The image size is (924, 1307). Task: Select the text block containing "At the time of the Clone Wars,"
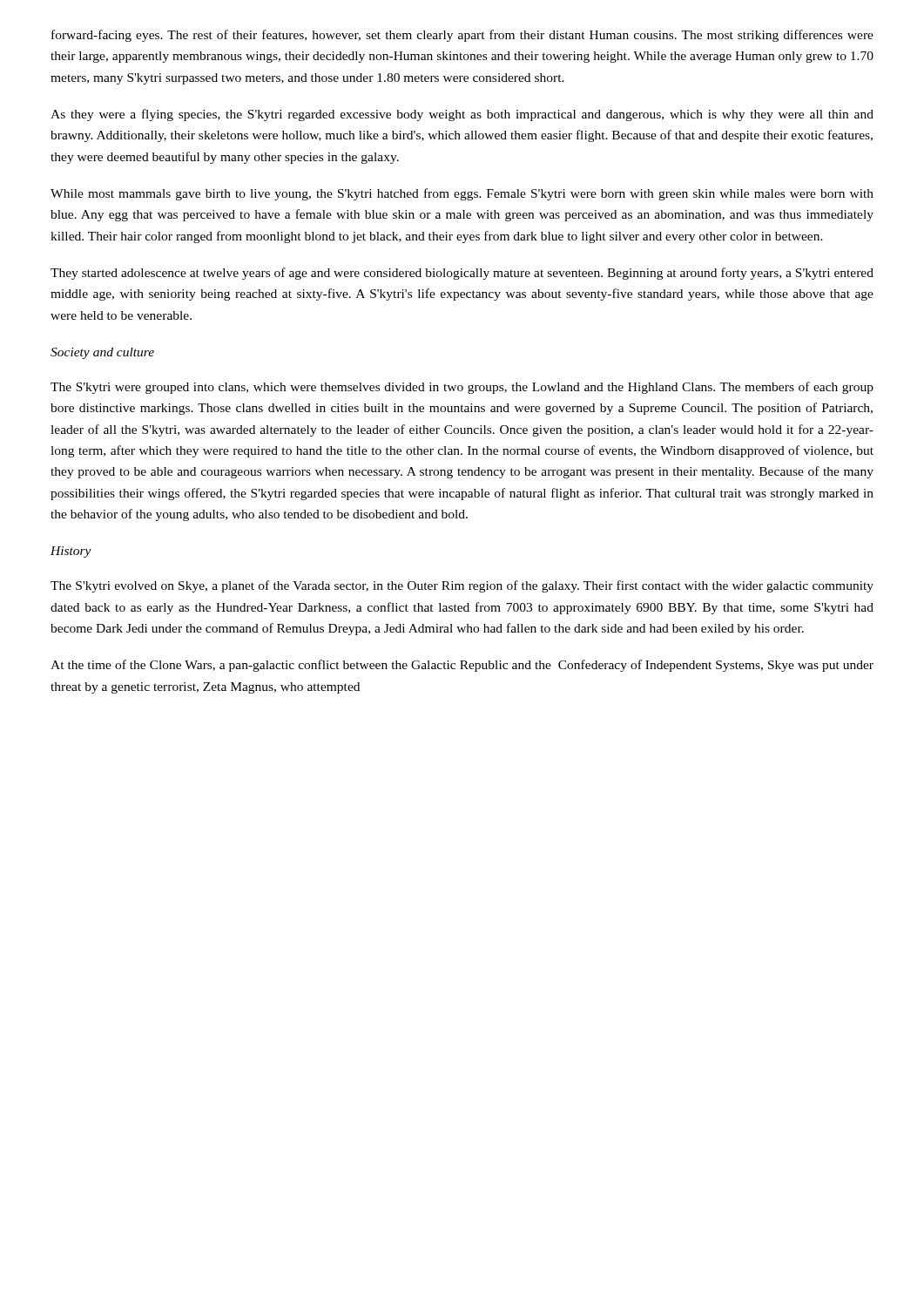462,675
